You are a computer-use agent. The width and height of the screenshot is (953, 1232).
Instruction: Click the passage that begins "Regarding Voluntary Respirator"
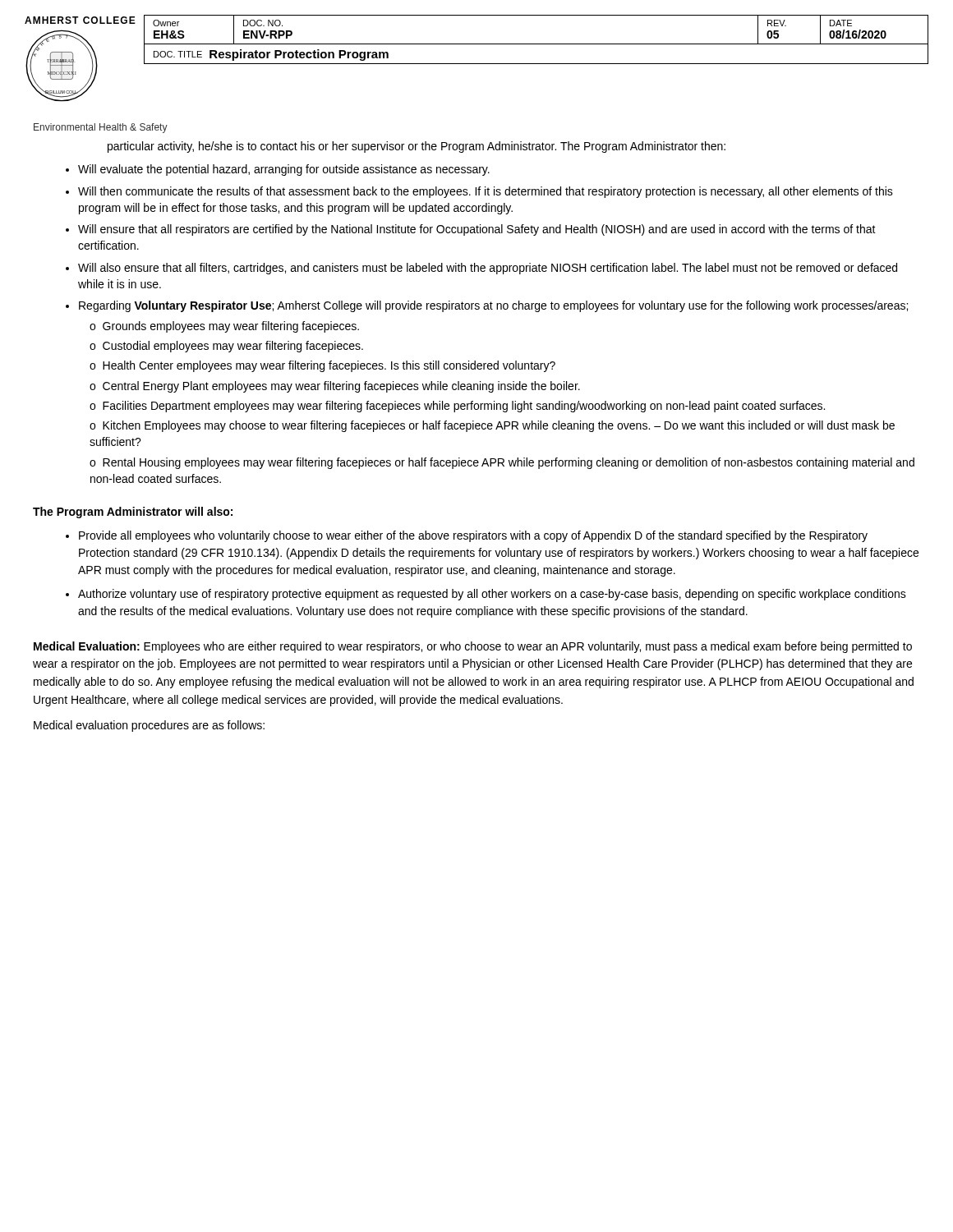click(x=499, y=393)
